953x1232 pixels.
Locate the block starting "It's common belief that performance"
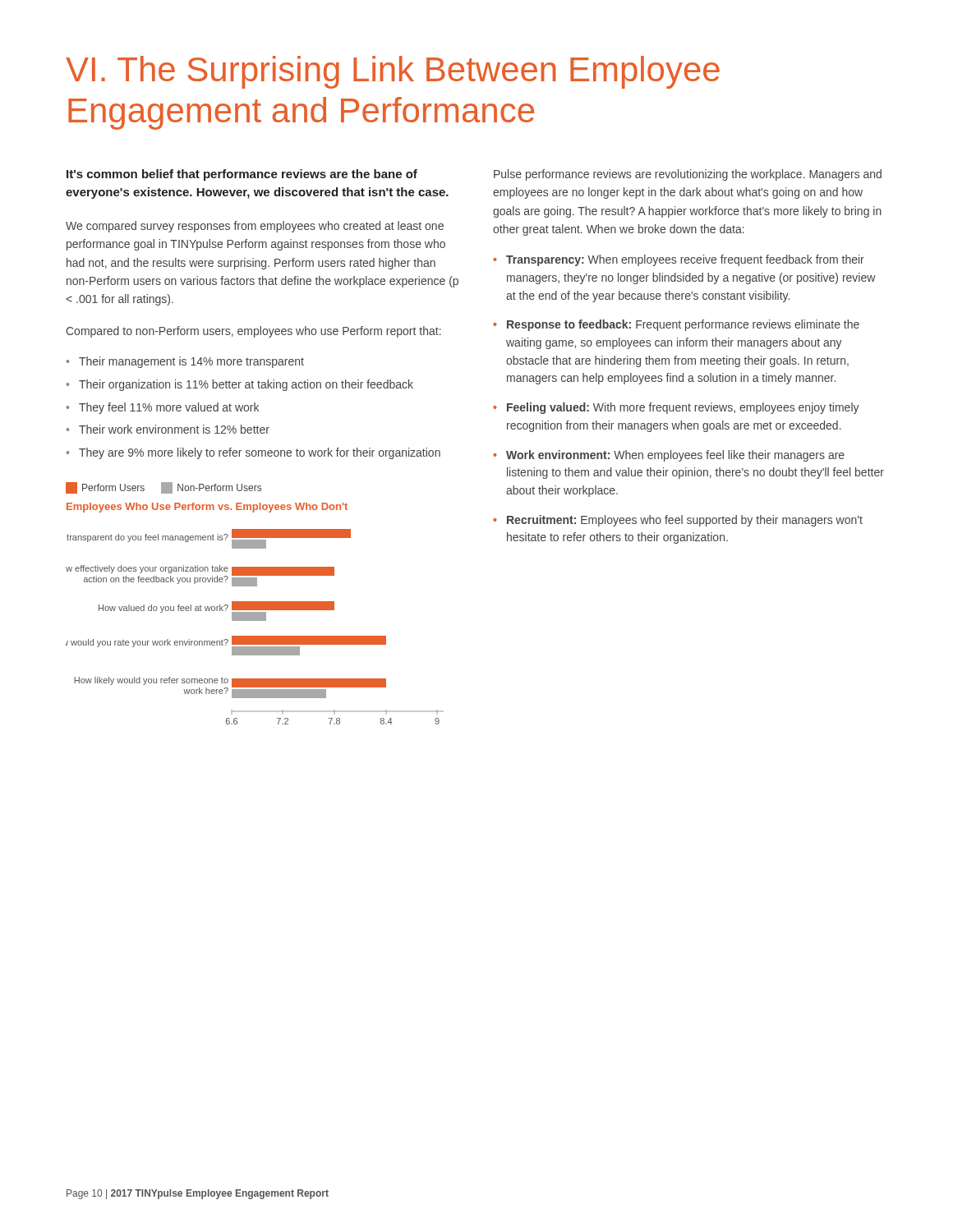click(x=257, y=183)
